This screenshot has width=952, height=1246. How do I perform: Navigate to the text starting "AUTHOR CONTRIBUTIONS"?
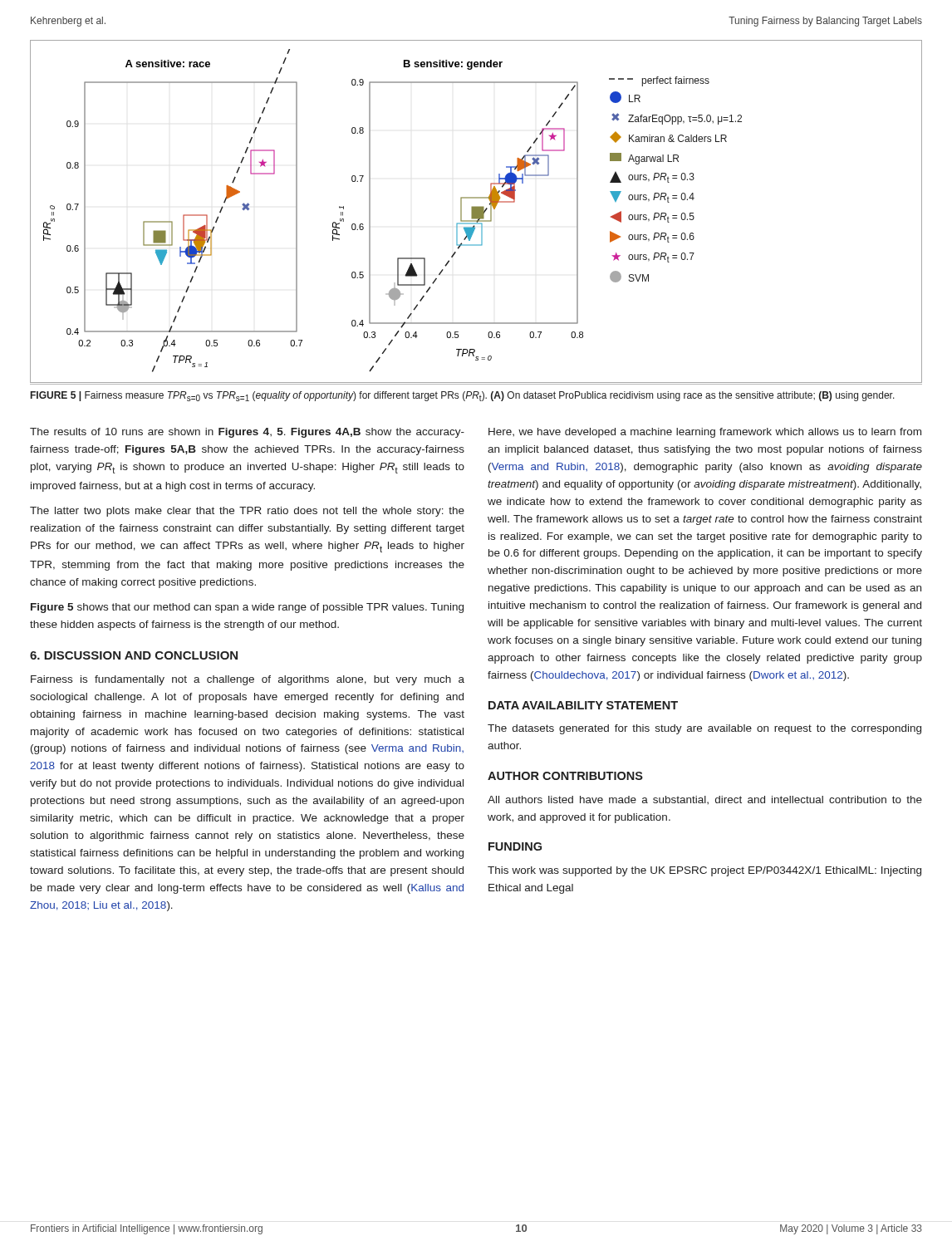pos(565,776)
